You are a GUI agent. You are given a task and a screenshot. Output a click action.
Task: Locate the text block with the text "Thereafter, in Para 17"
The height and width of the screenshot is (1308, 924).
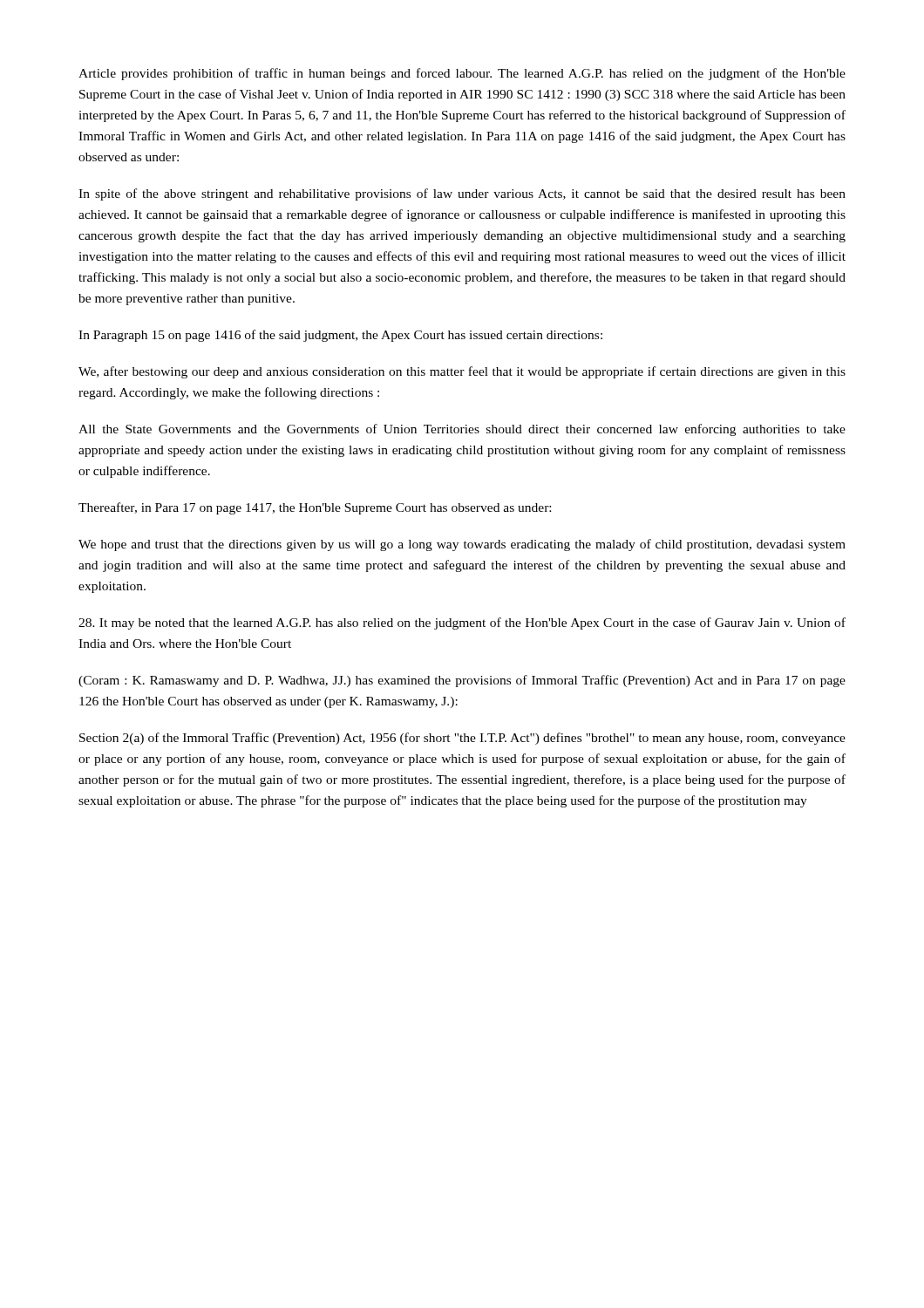point(315,507)
